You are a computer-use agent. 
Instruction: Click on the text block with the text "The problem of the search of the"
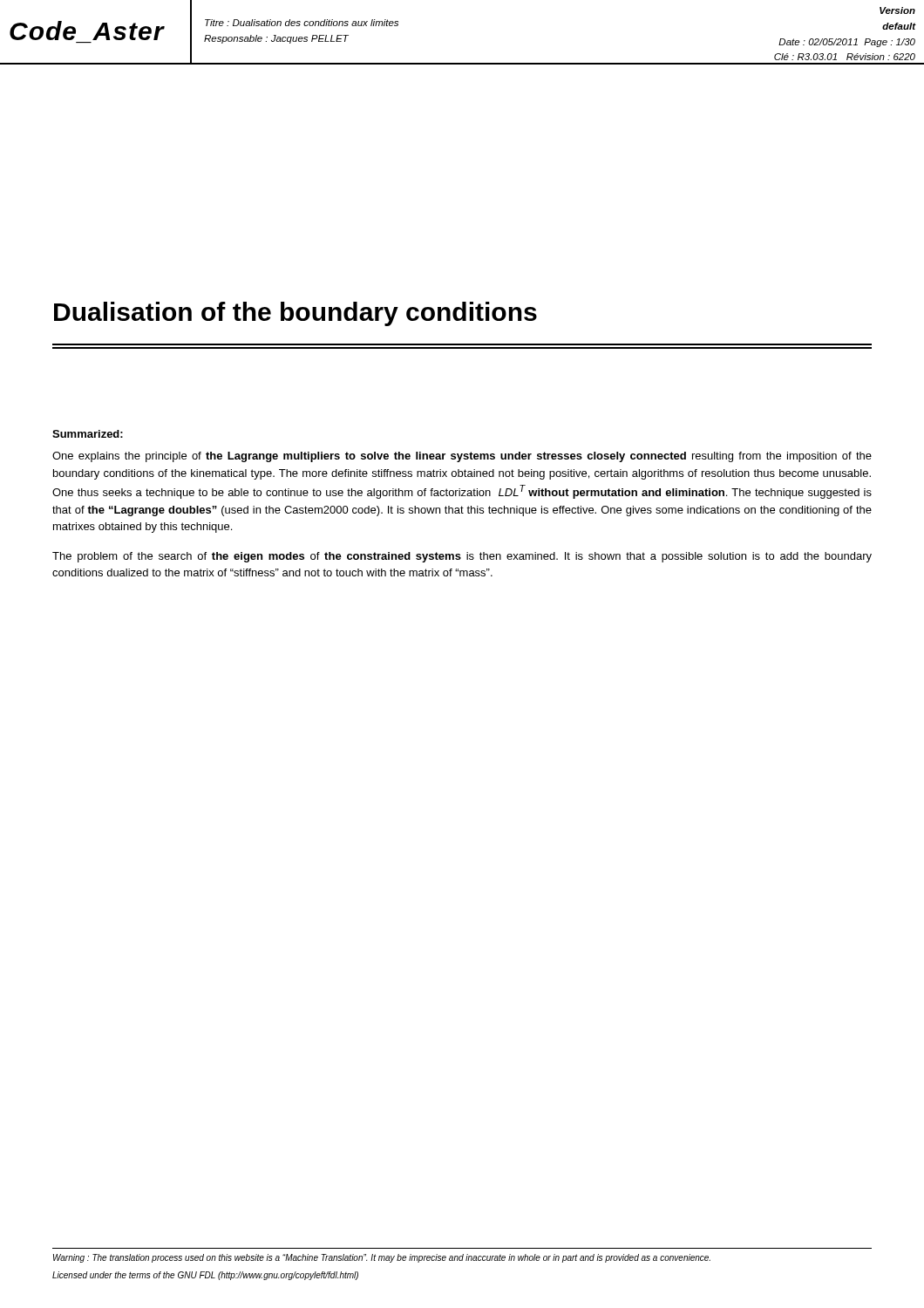(462, 564)
